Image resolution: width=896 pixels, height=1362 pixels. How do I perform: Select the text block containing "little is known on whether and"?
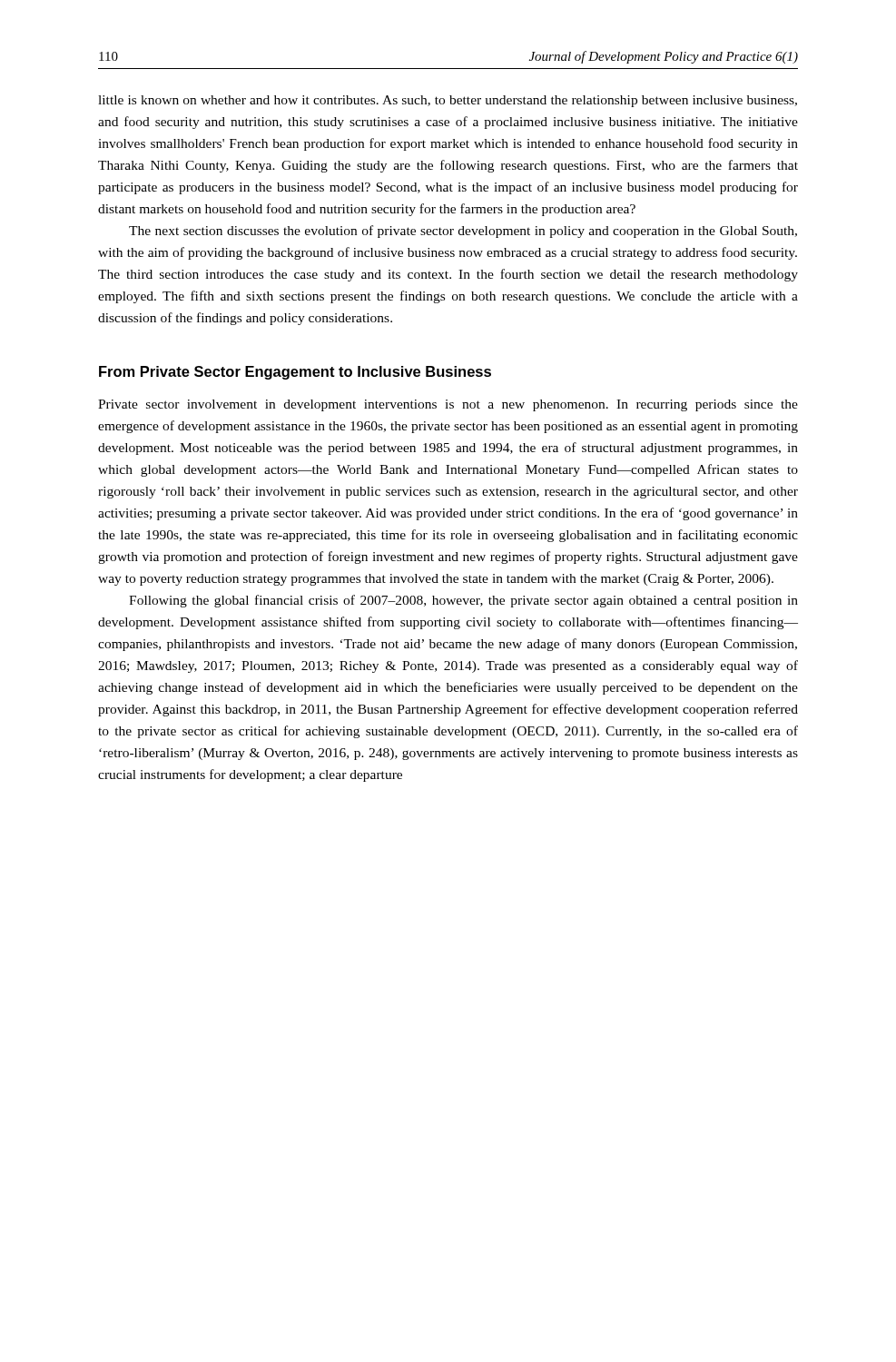[x=448, y=209]
